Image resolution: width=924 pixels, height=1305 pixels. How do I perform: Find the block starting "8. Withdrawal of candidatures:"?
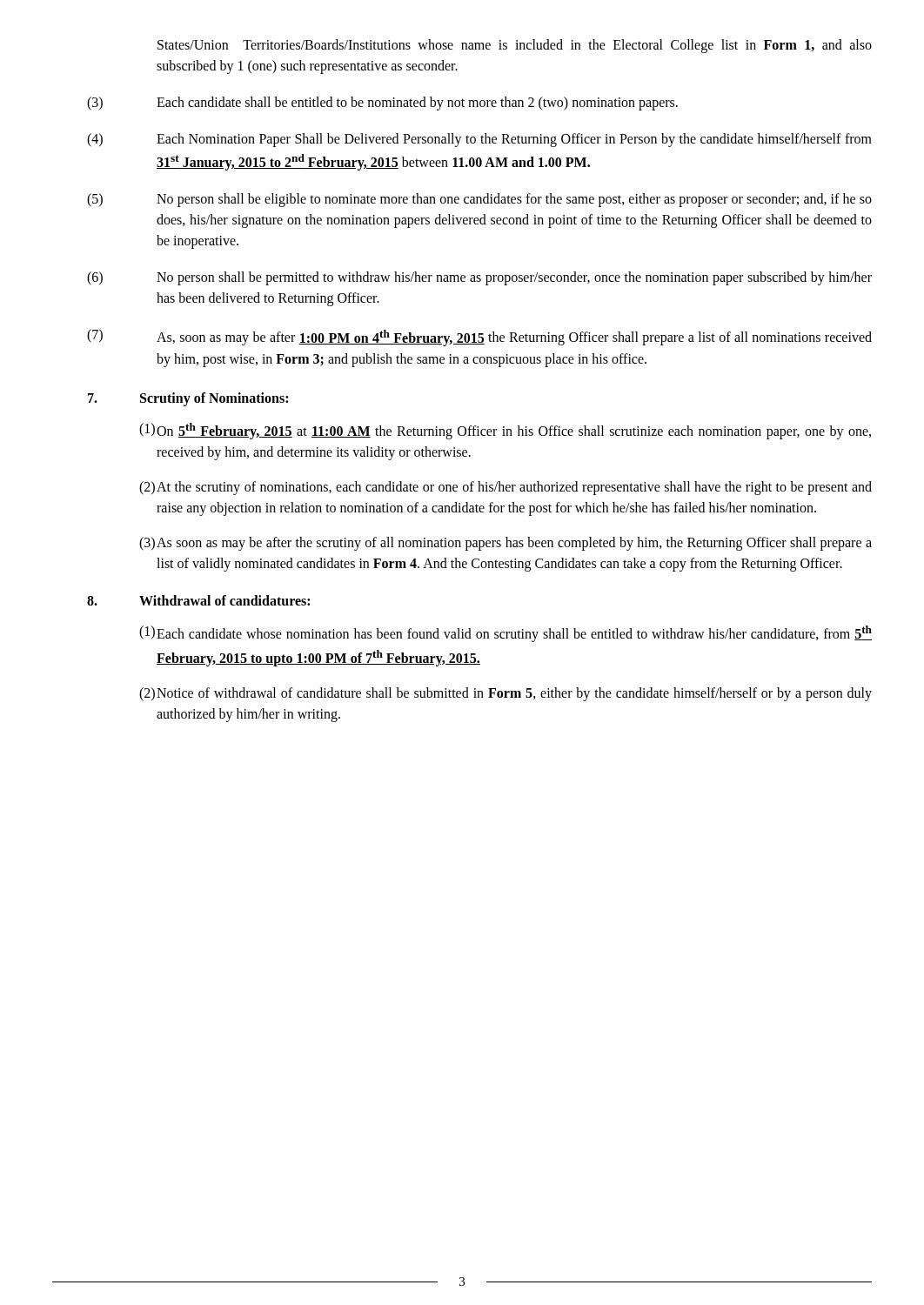click(x=198, y=600)
